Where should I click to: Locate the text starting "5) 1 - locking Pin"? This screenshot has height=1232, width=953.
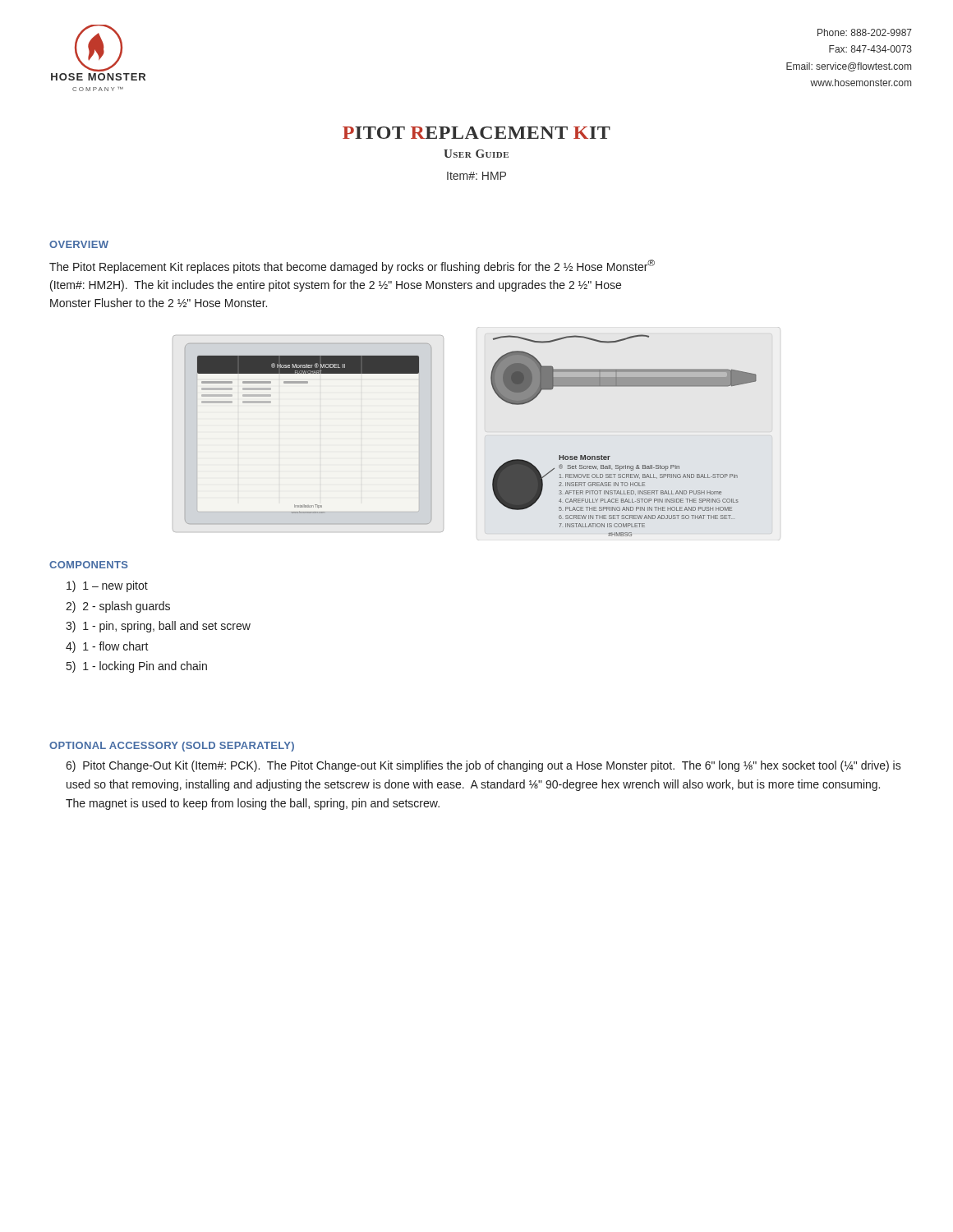137,666
